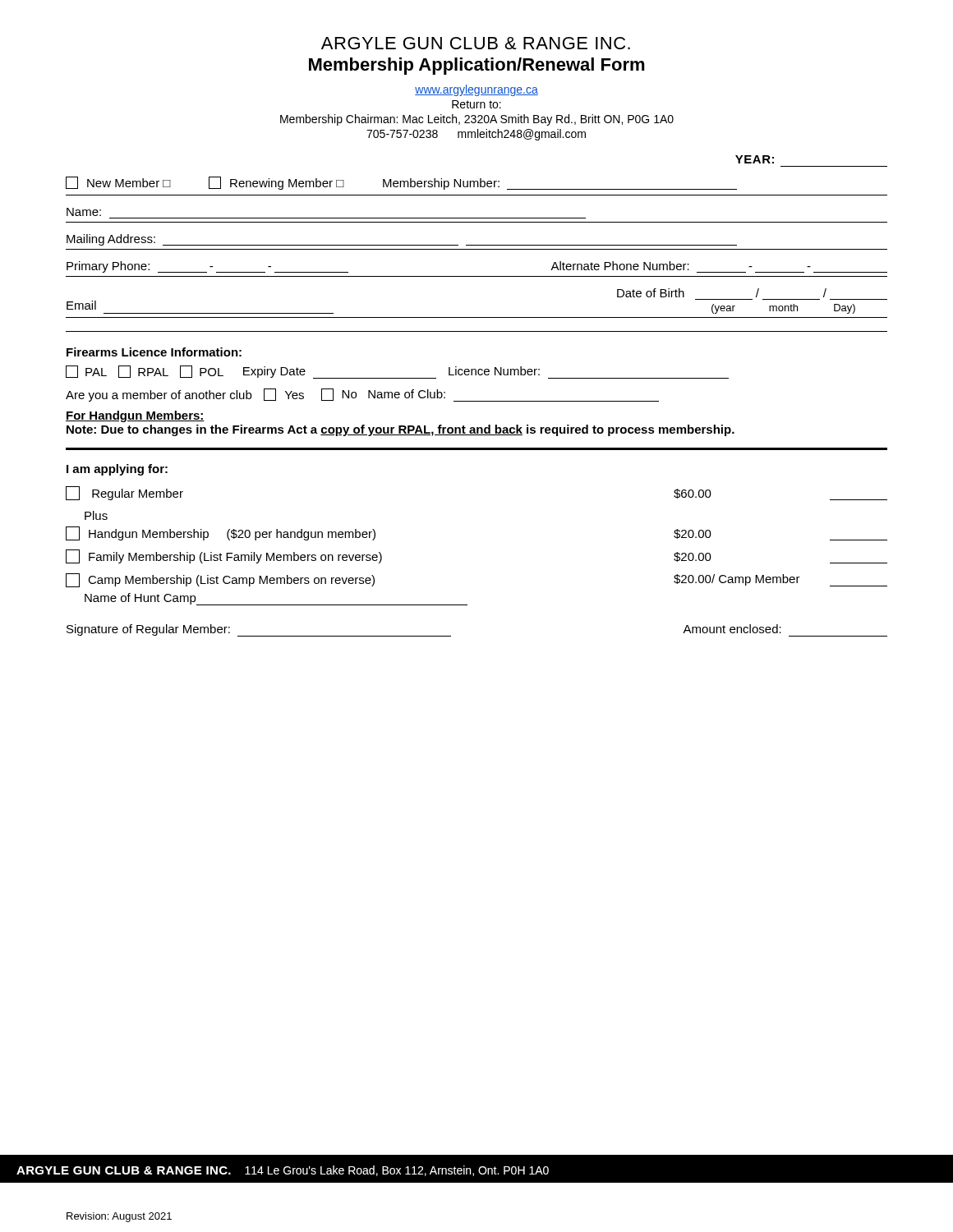The height and width of the screenshot is (1232, 953).
Task: Click the passage that begins "New Member □ Renewing Member □ Membership"
Action: [402, 182]
